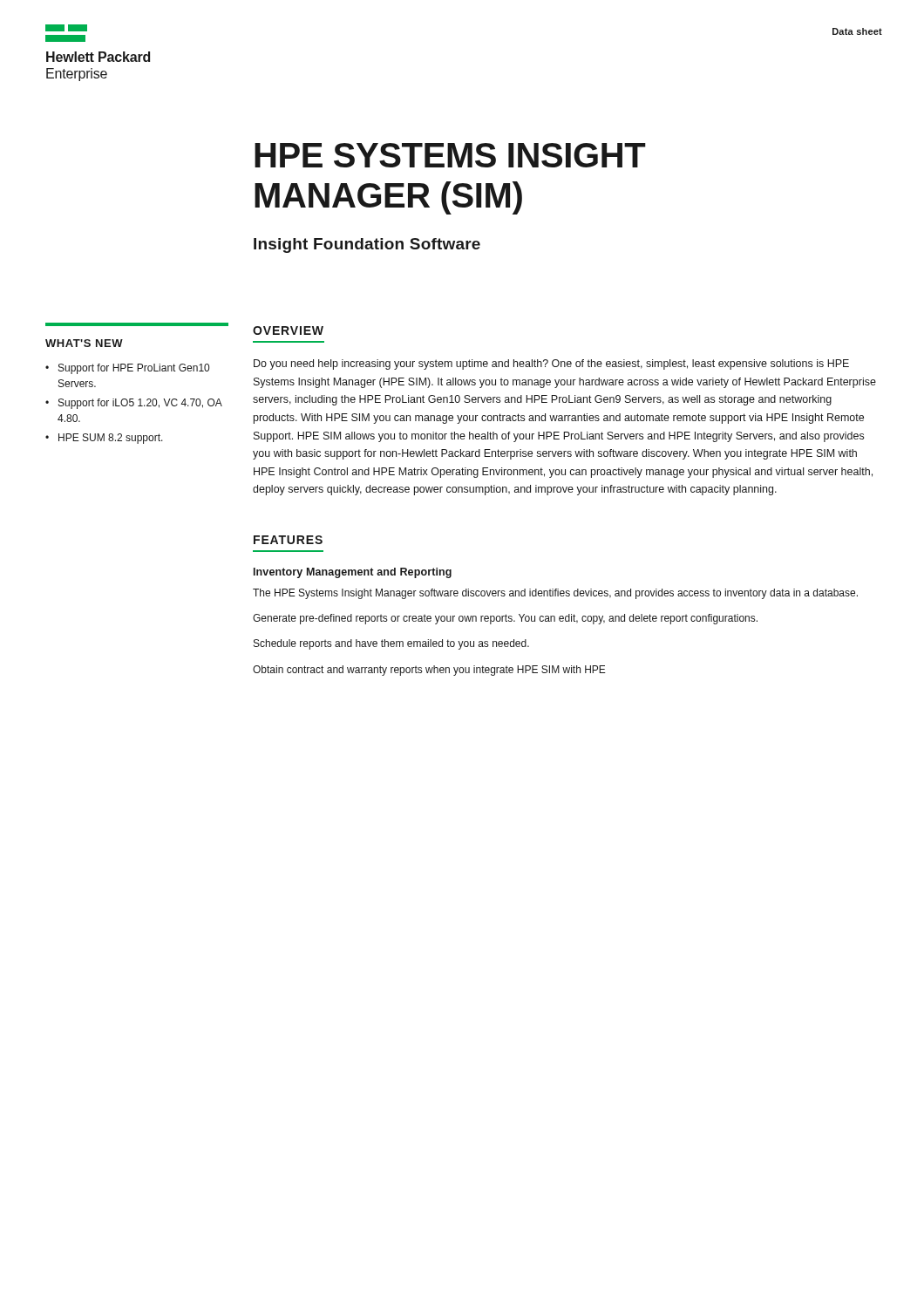Screen dimensions: 1308x924
Task: Click on the logo
Action: click(124, 53)
